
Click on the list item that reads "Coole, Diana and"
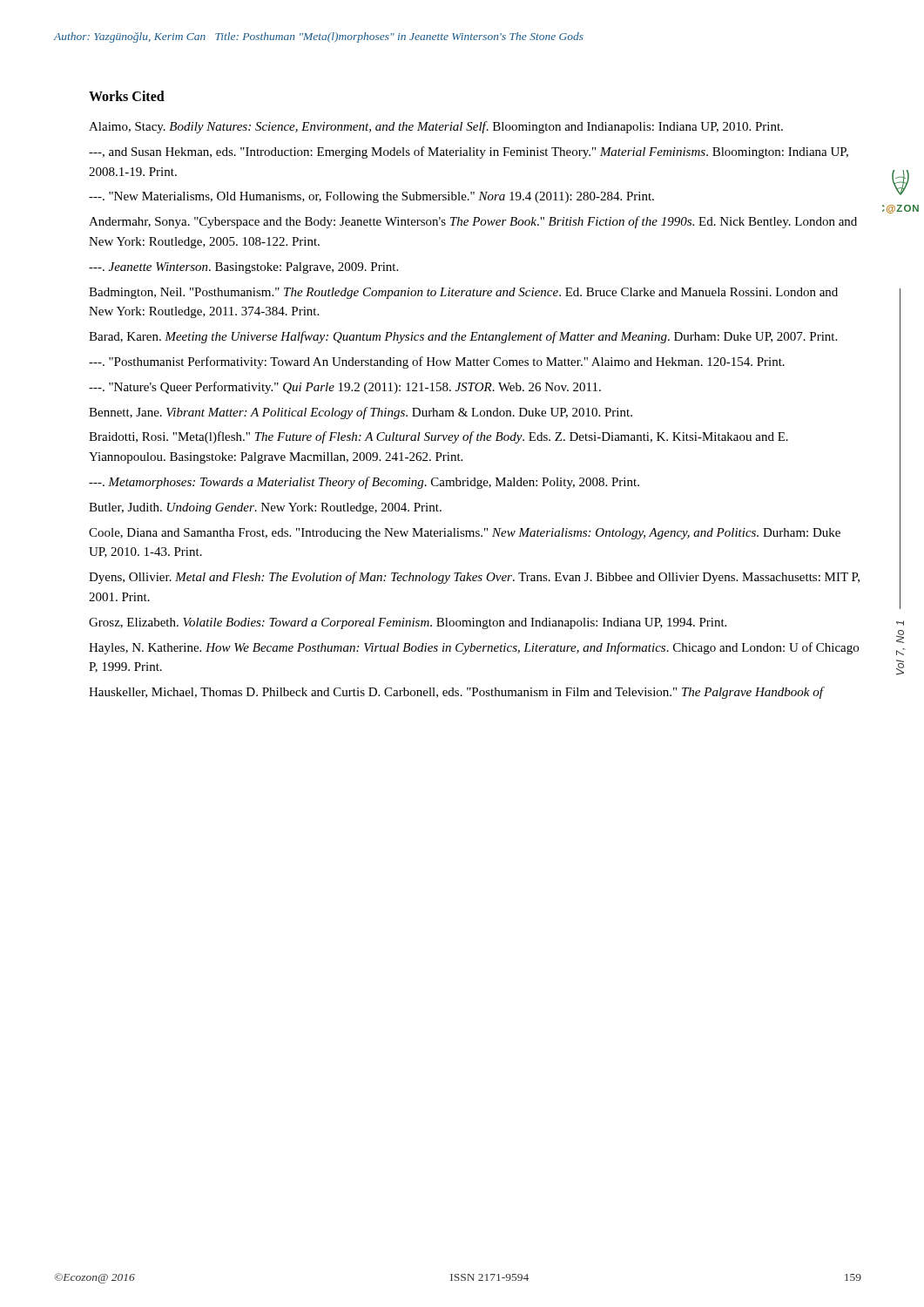tap(458, 542)
